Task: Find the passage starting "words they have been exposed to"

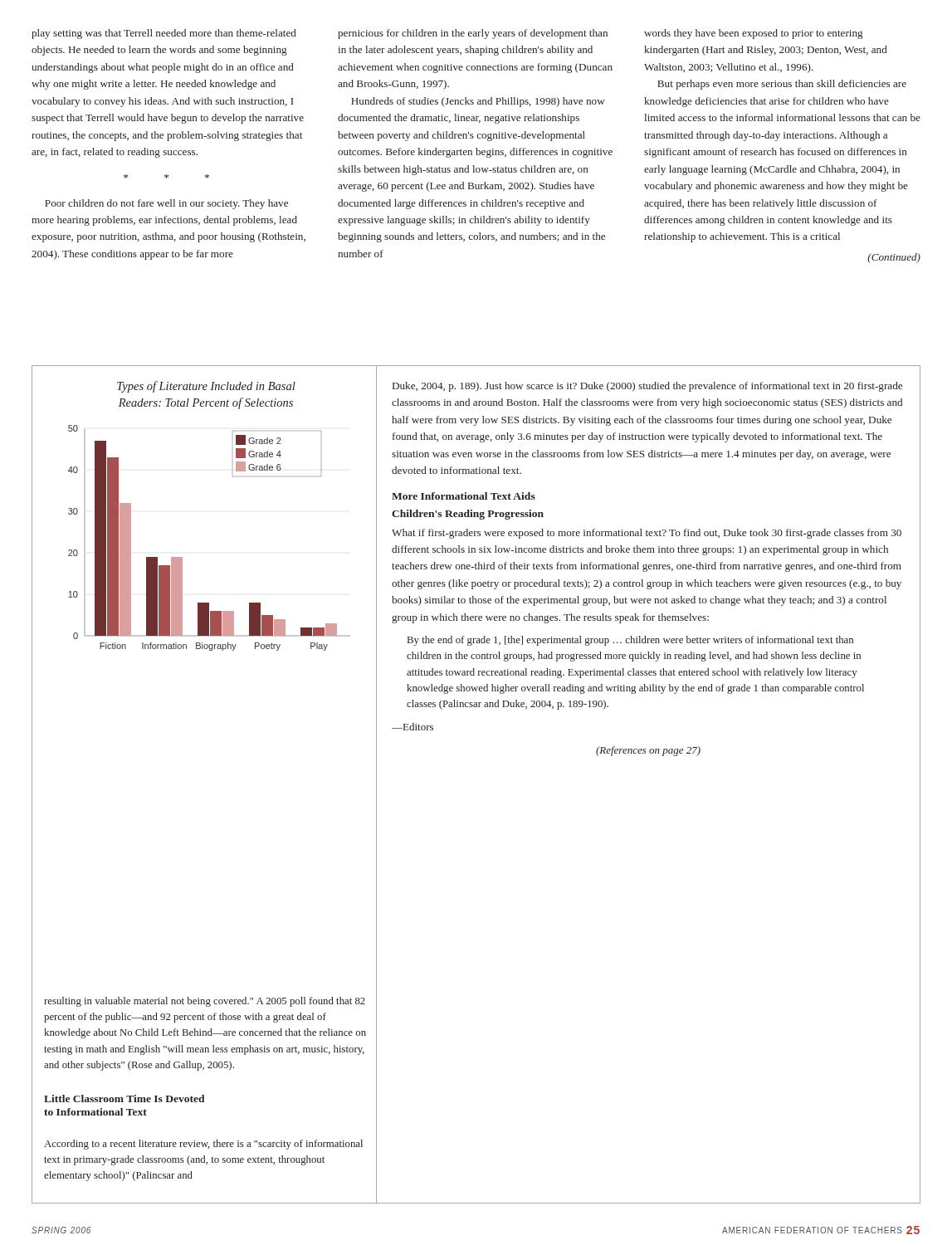Action: [x=782, y=145]
